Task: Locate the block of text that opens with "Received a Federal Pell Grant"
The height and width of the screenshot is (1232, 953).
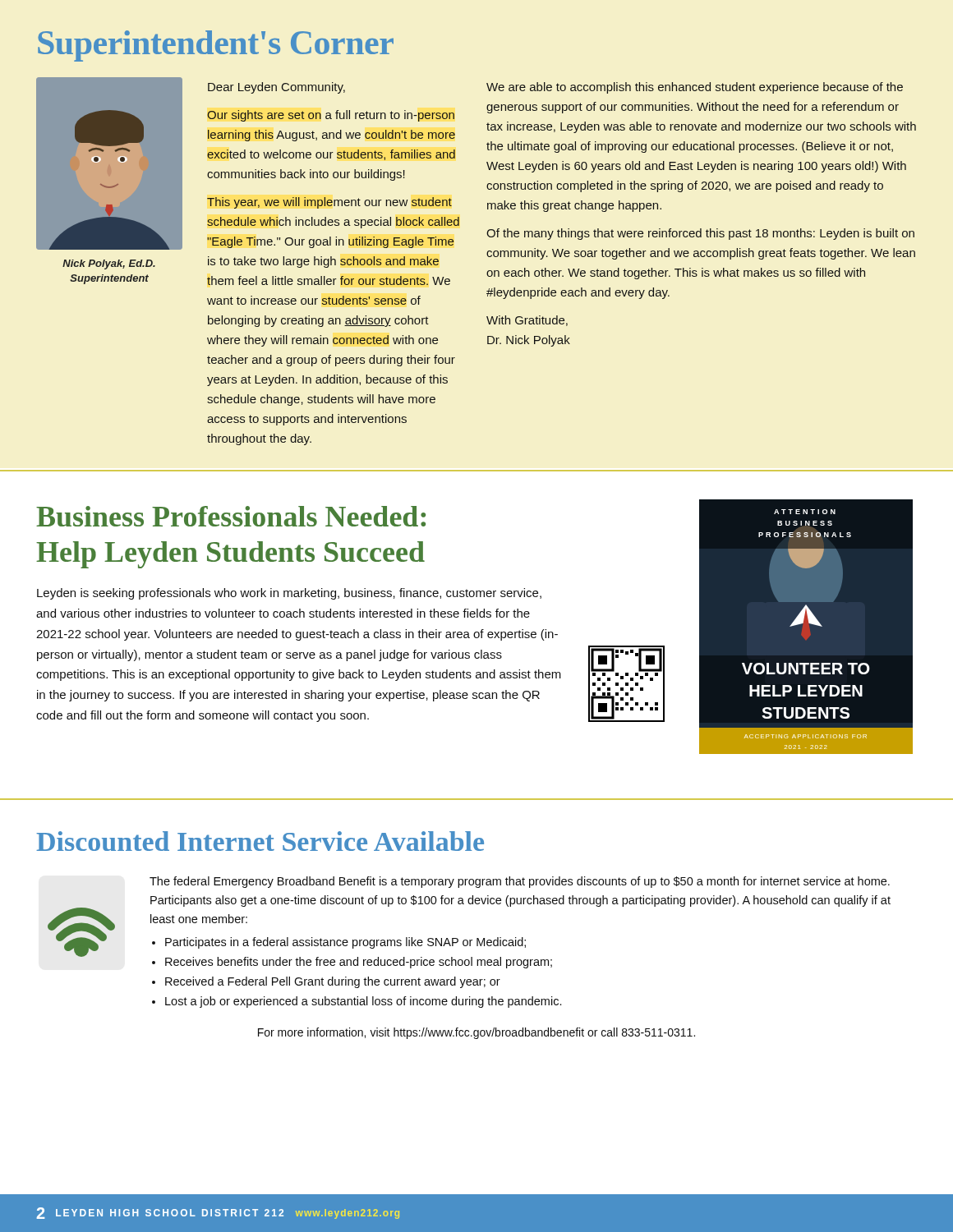Action: (332, 981)
